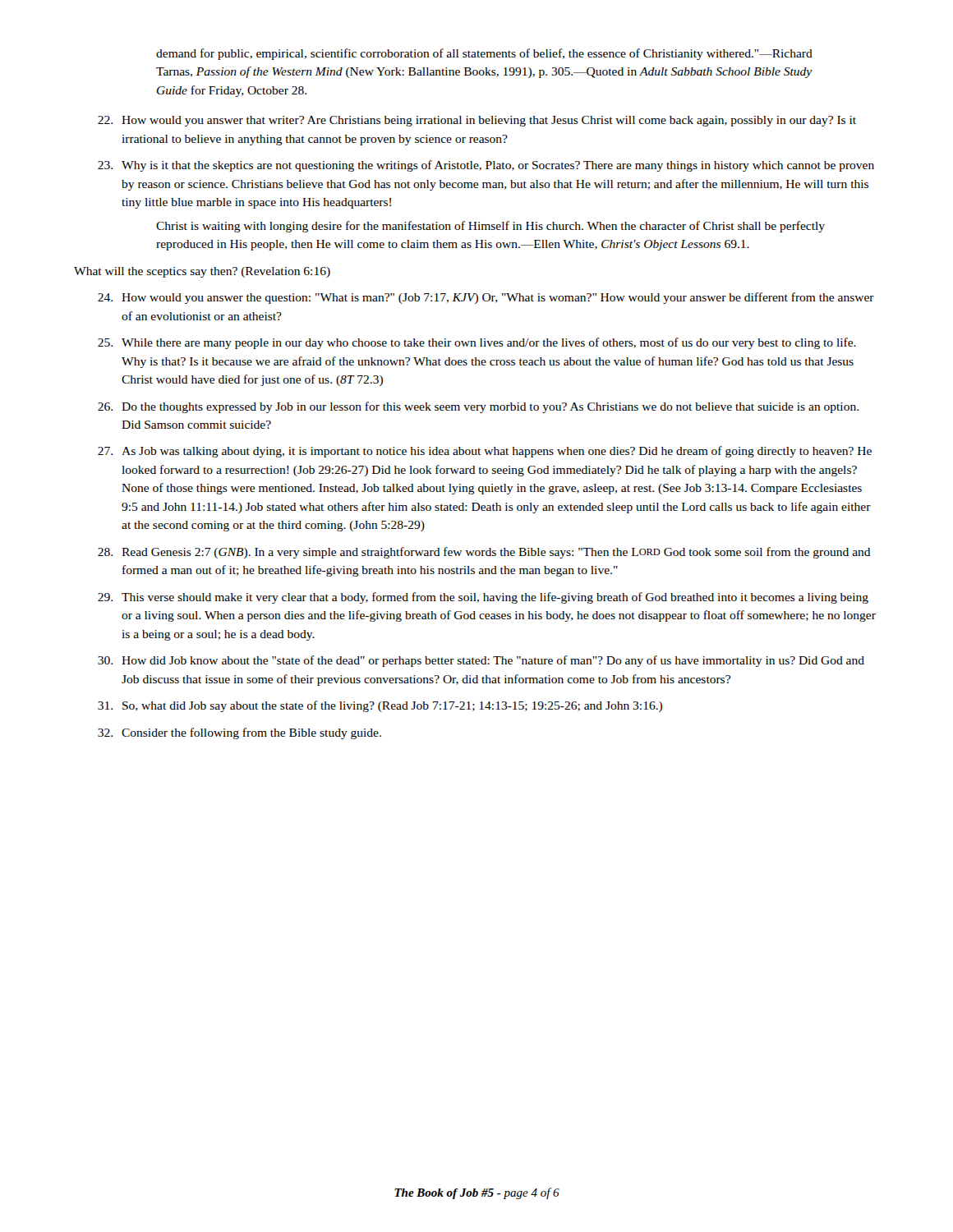Locate the text starting "31. So, what did Job say"
This screenshot has height=1232, width=953.
click(x=476, y=706)
